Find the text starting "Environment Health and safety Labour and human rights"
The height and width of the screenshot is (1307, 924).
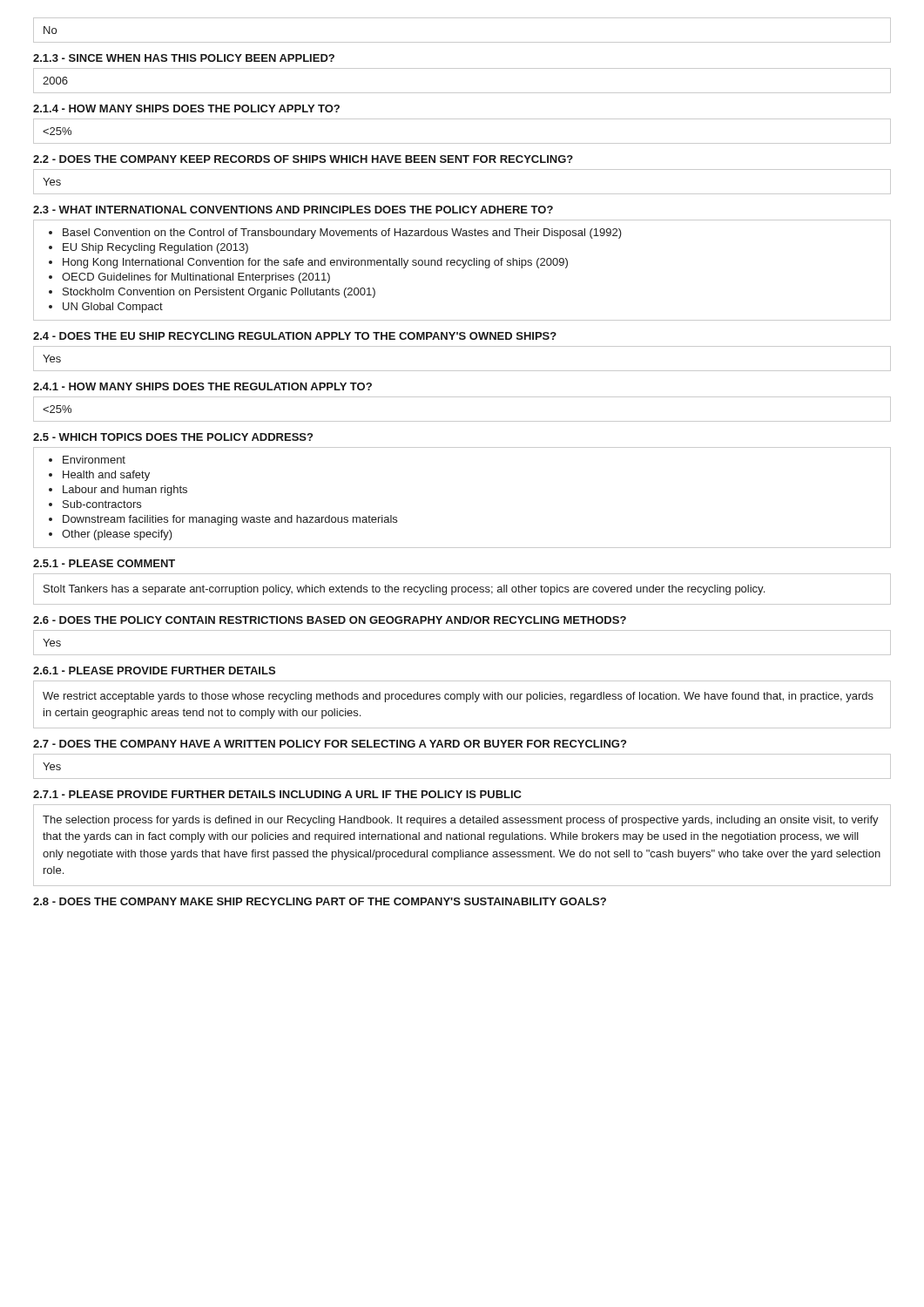coord(462,498)
